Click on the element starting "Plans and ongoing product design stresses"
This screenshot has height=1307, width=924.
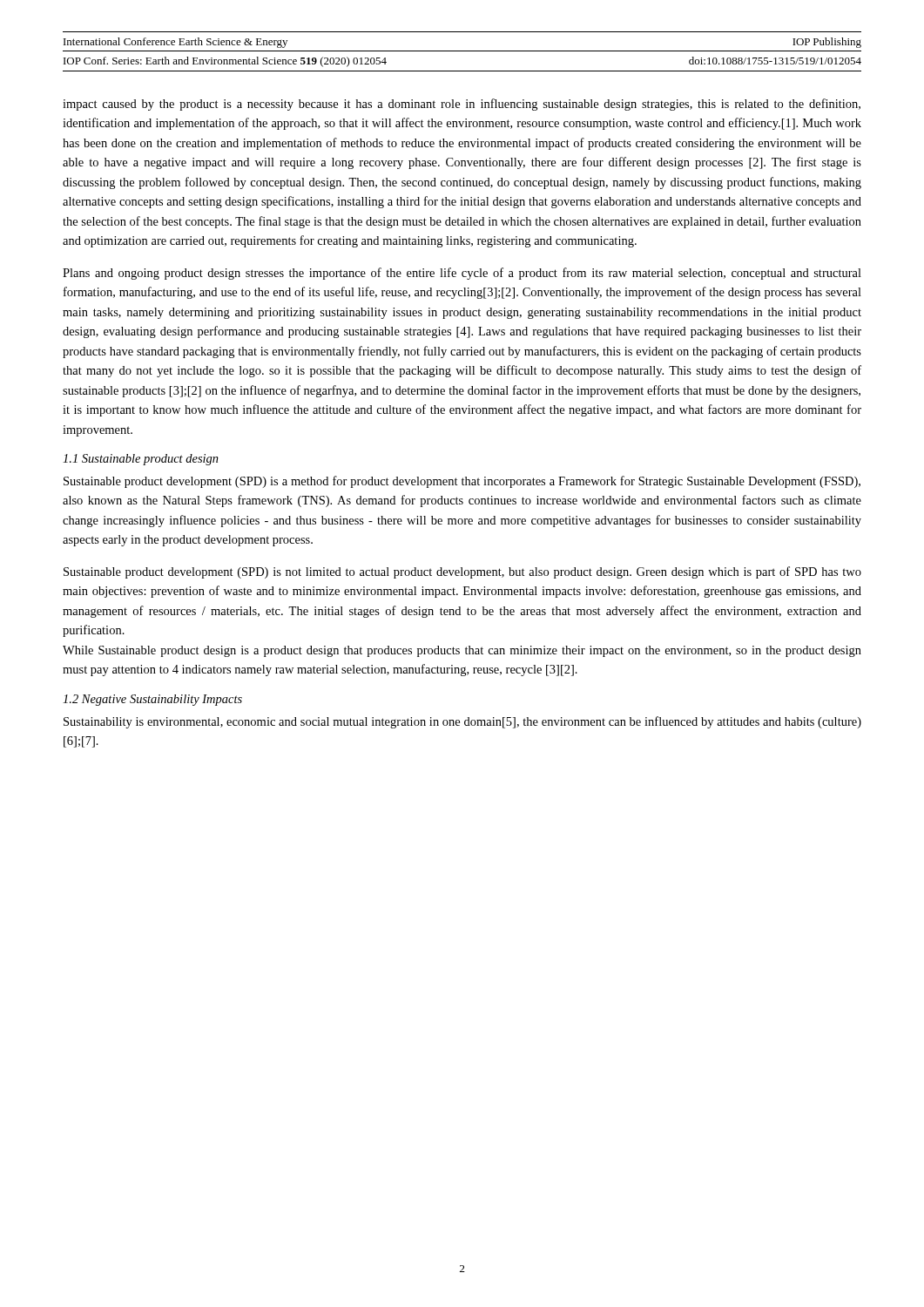click(x=462, y=351)
